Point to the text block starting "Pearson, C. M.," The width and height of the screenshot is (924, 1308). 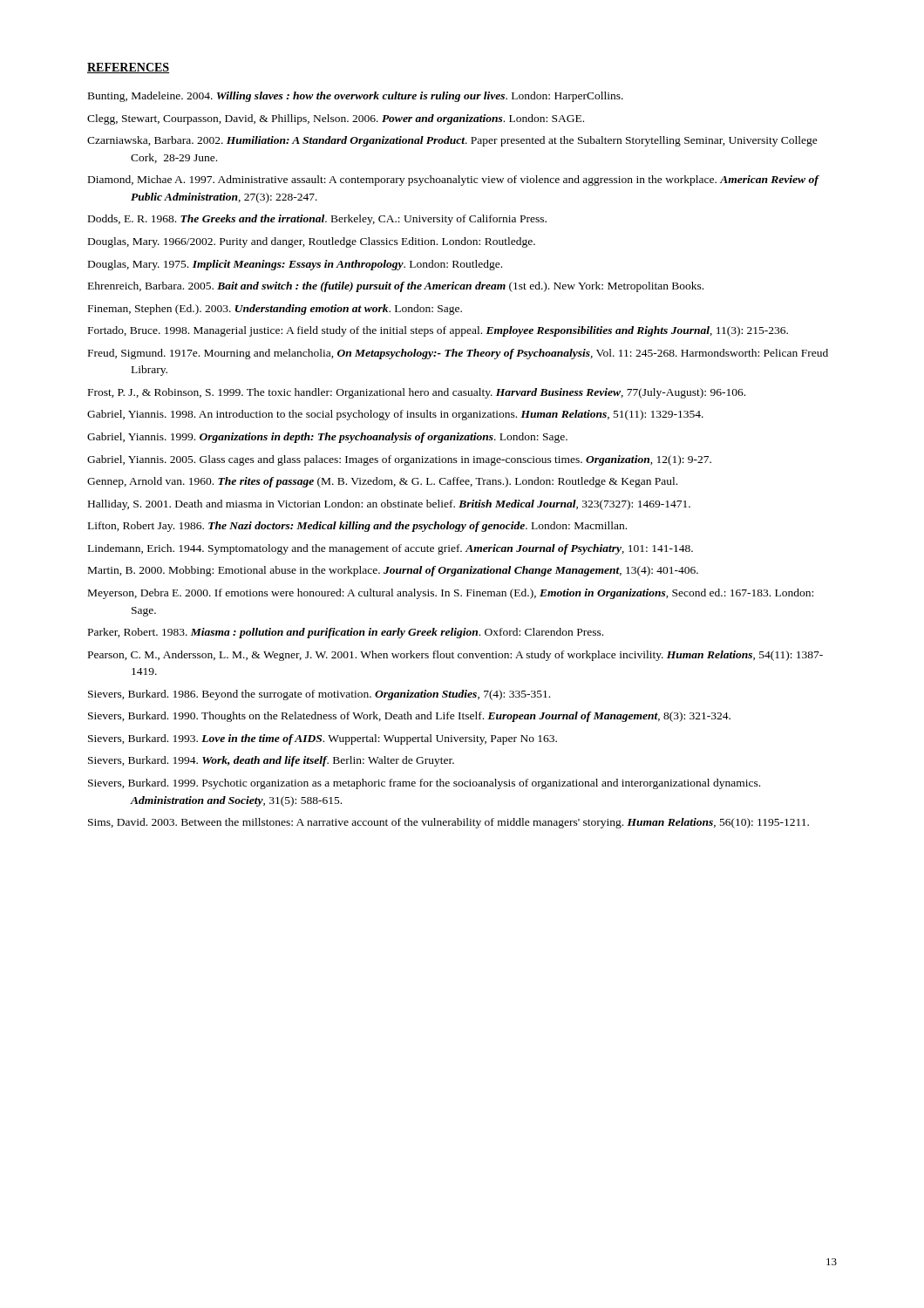coord(455,663)
